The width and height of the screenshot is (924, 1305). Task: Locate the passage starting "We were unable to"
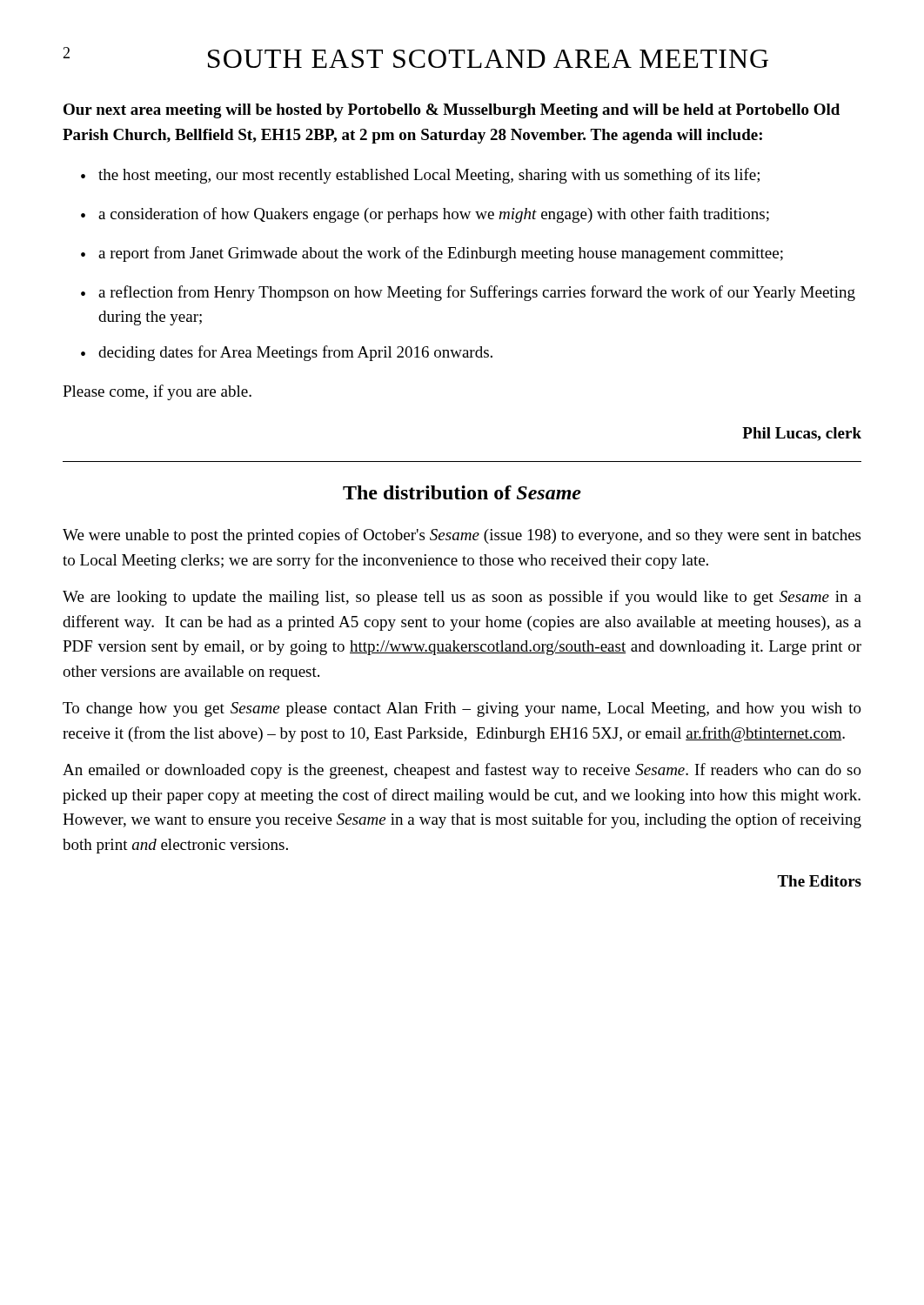[x=462, y=547]
